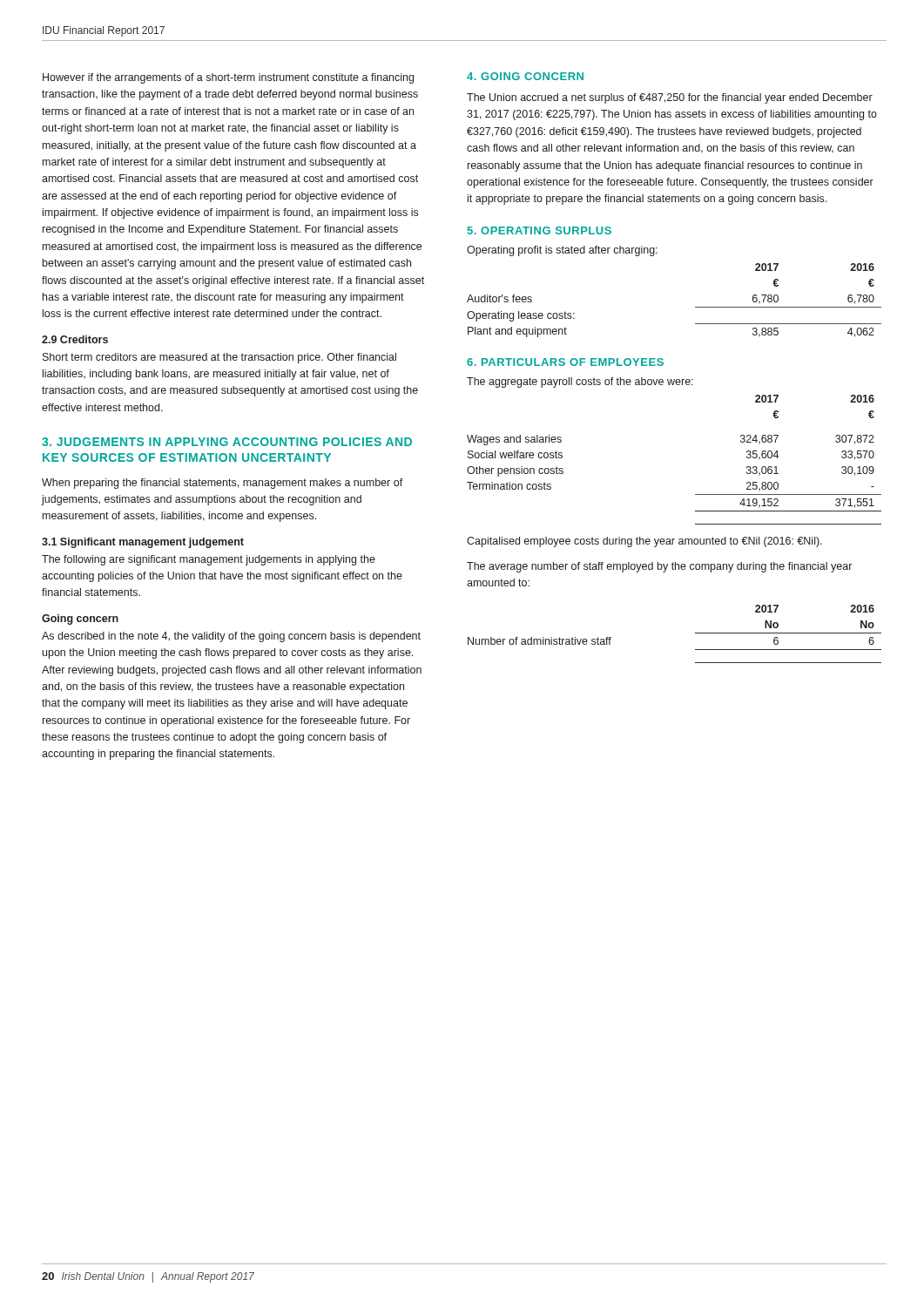This screenshot has width=924, height=1307.
Task: Click on the table containing "Number of administrative staff"
Action: coord(674,632)
